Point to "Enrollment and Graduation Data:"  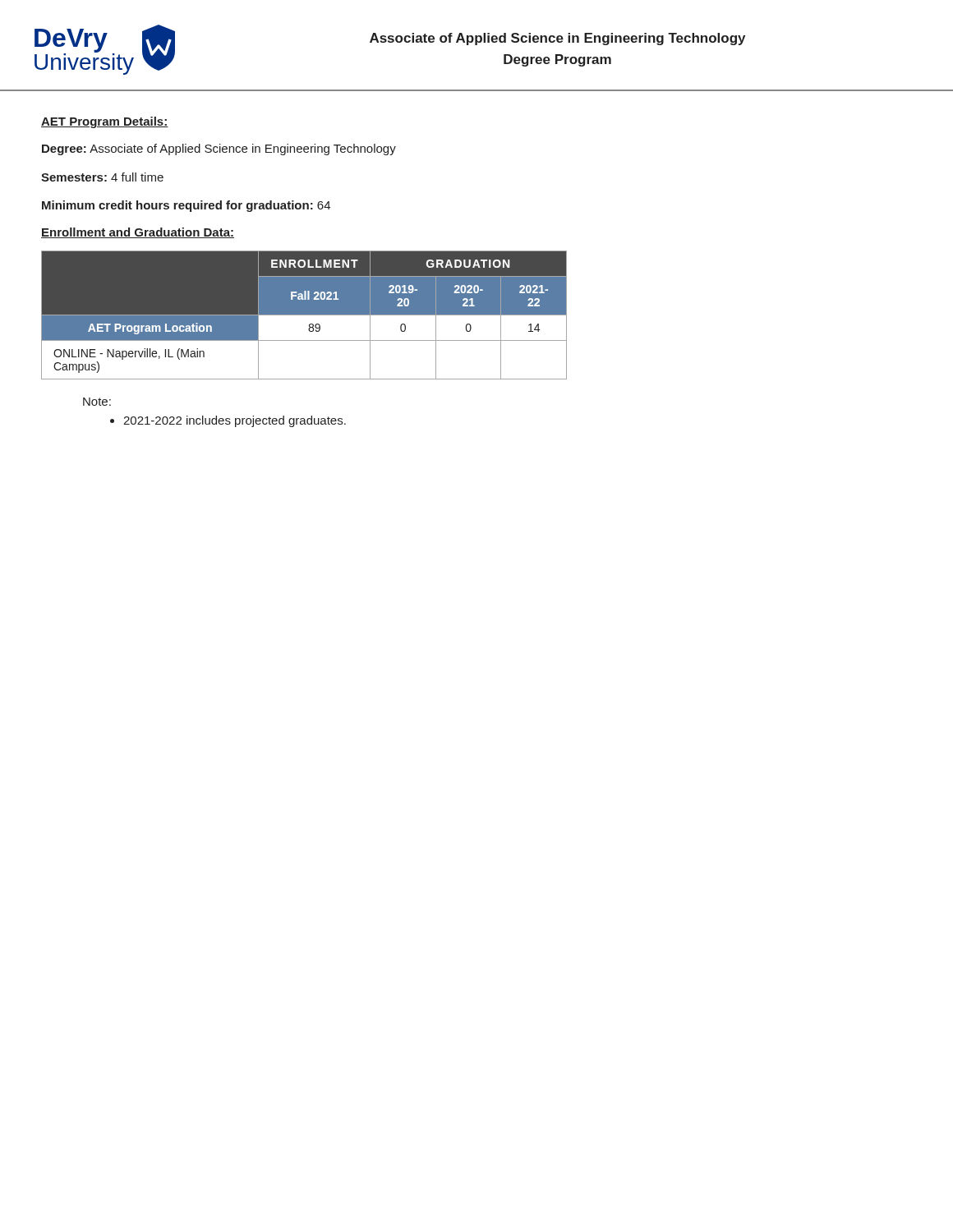pyautogui.click(x=138, y=232)
